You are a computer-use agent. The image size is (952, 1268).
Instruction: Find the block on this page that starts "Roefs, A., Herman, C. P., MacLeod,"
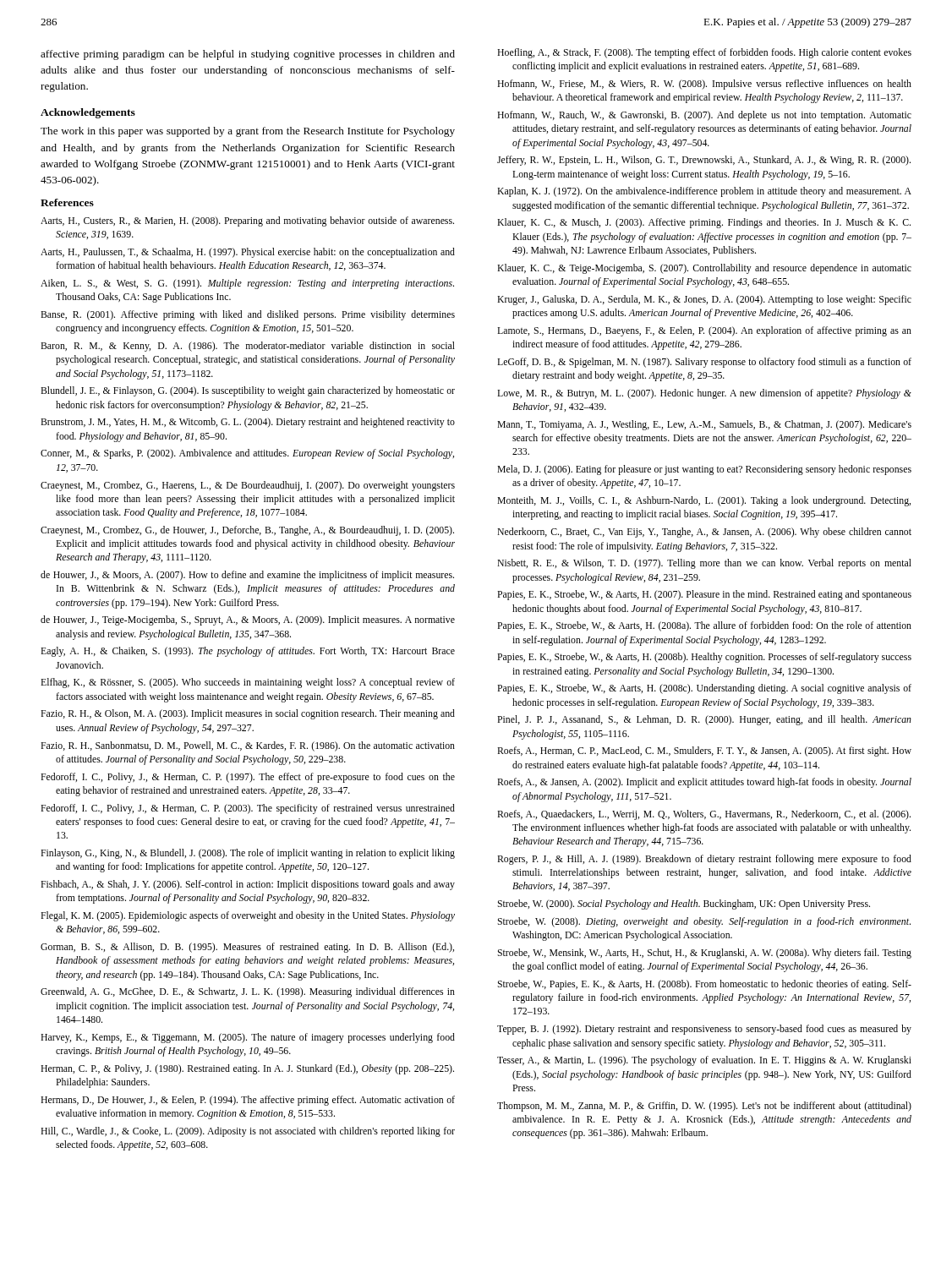click(704, 758)
